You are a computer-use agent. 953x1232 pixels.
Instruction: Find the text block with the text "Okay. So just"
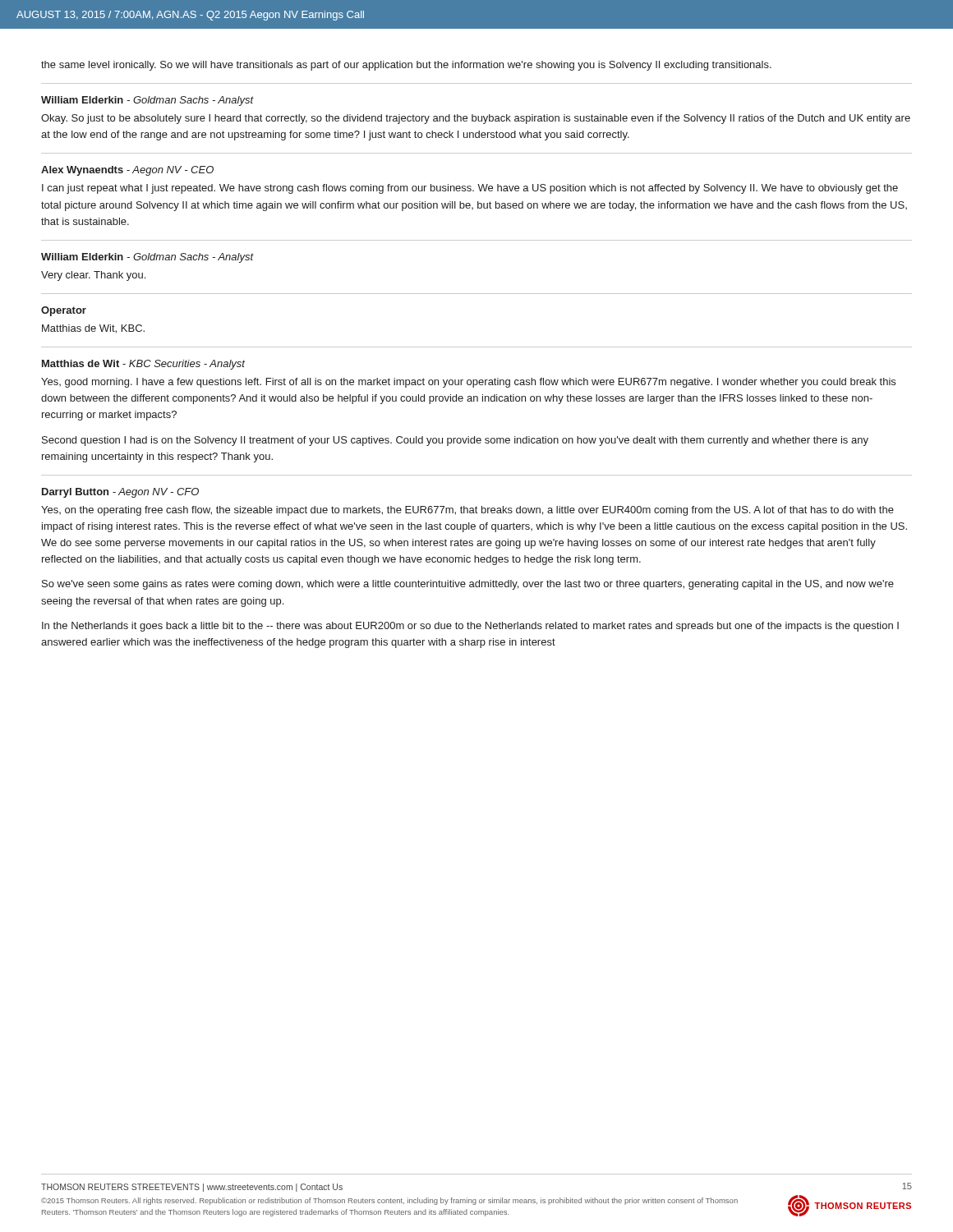point(476,126)
